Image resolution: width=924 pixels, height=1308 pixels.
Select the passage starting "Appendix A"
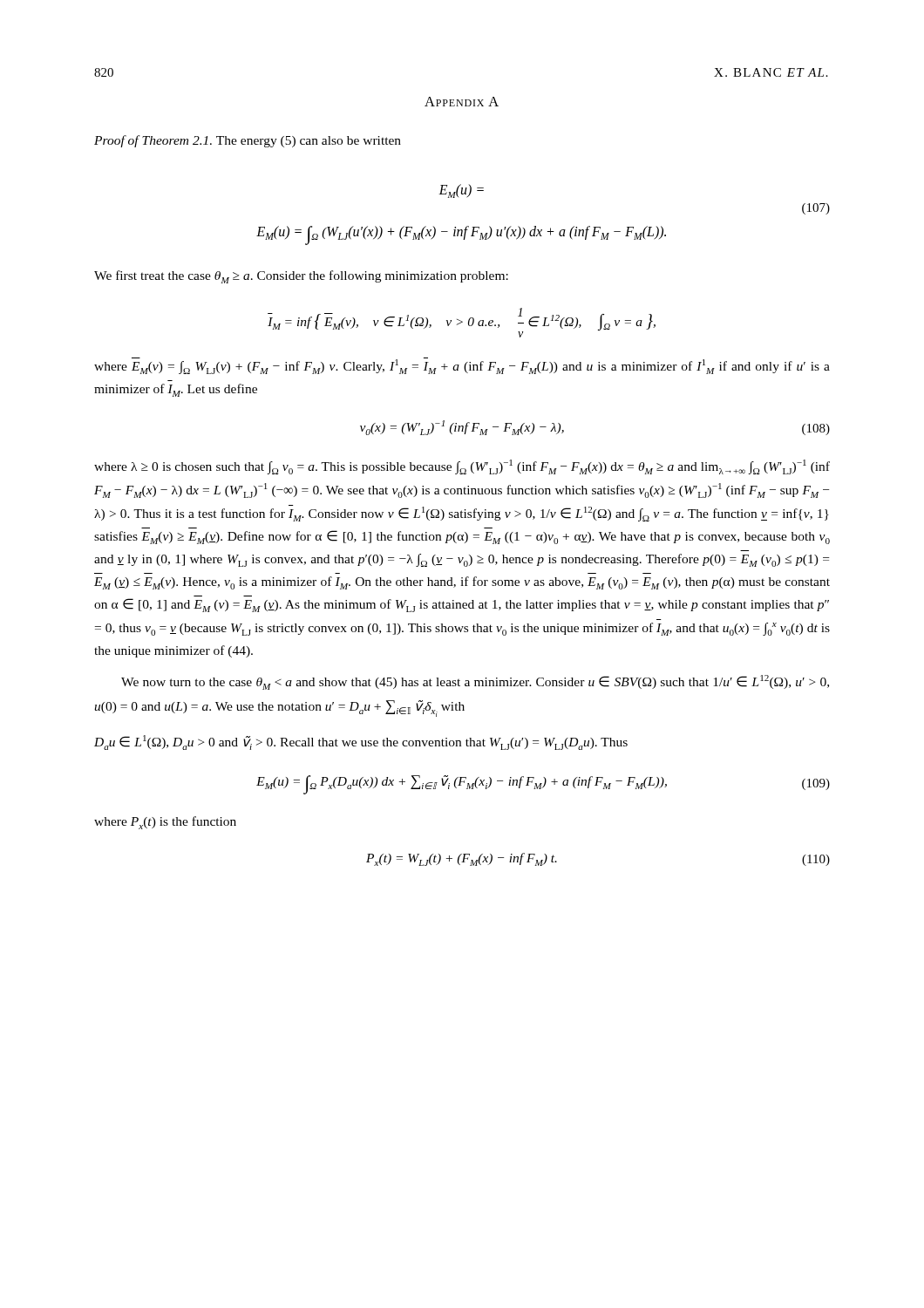[462, 101]
